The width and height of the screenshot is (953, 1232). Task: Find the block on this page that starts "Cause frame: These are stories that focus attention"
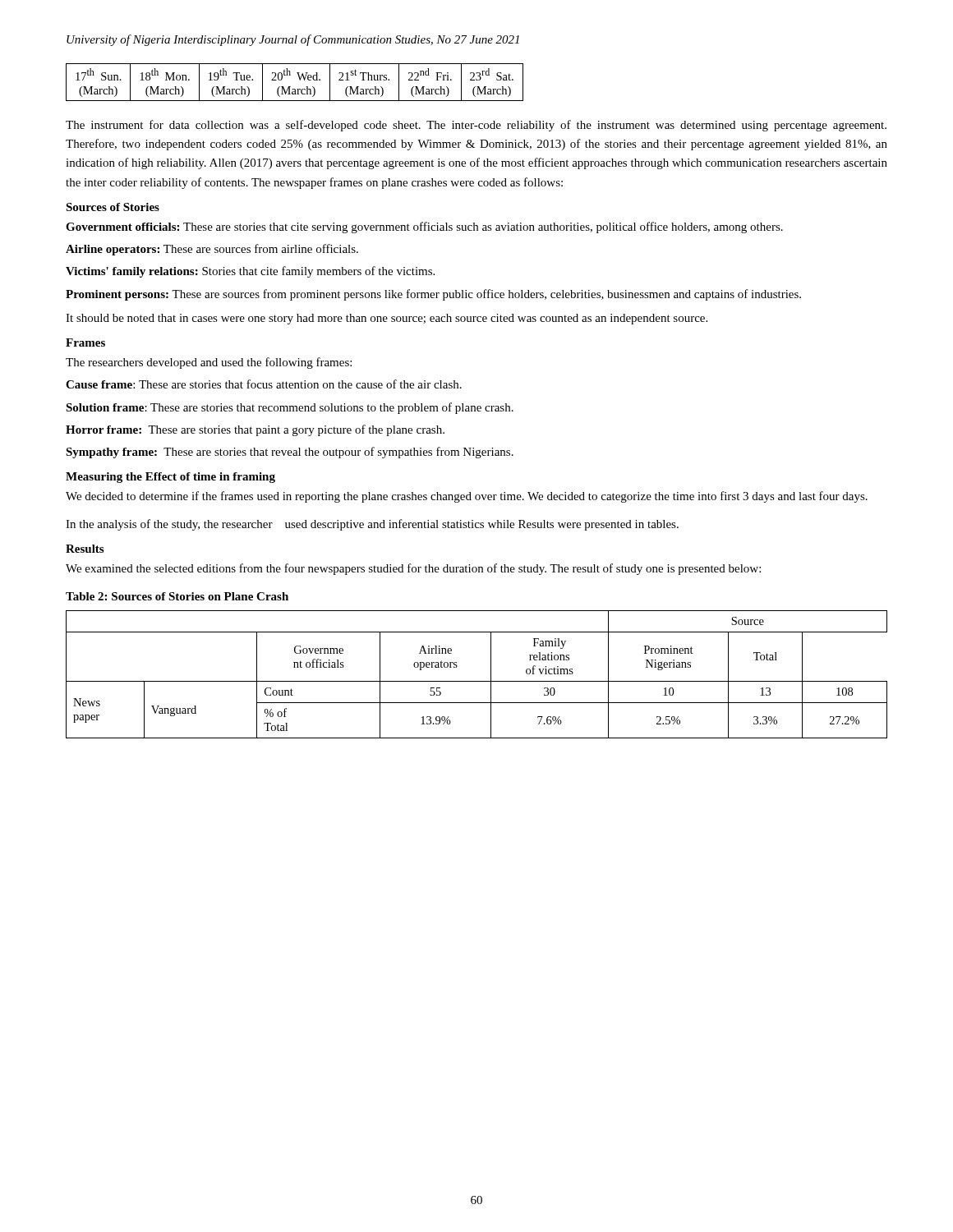point(264,385)
